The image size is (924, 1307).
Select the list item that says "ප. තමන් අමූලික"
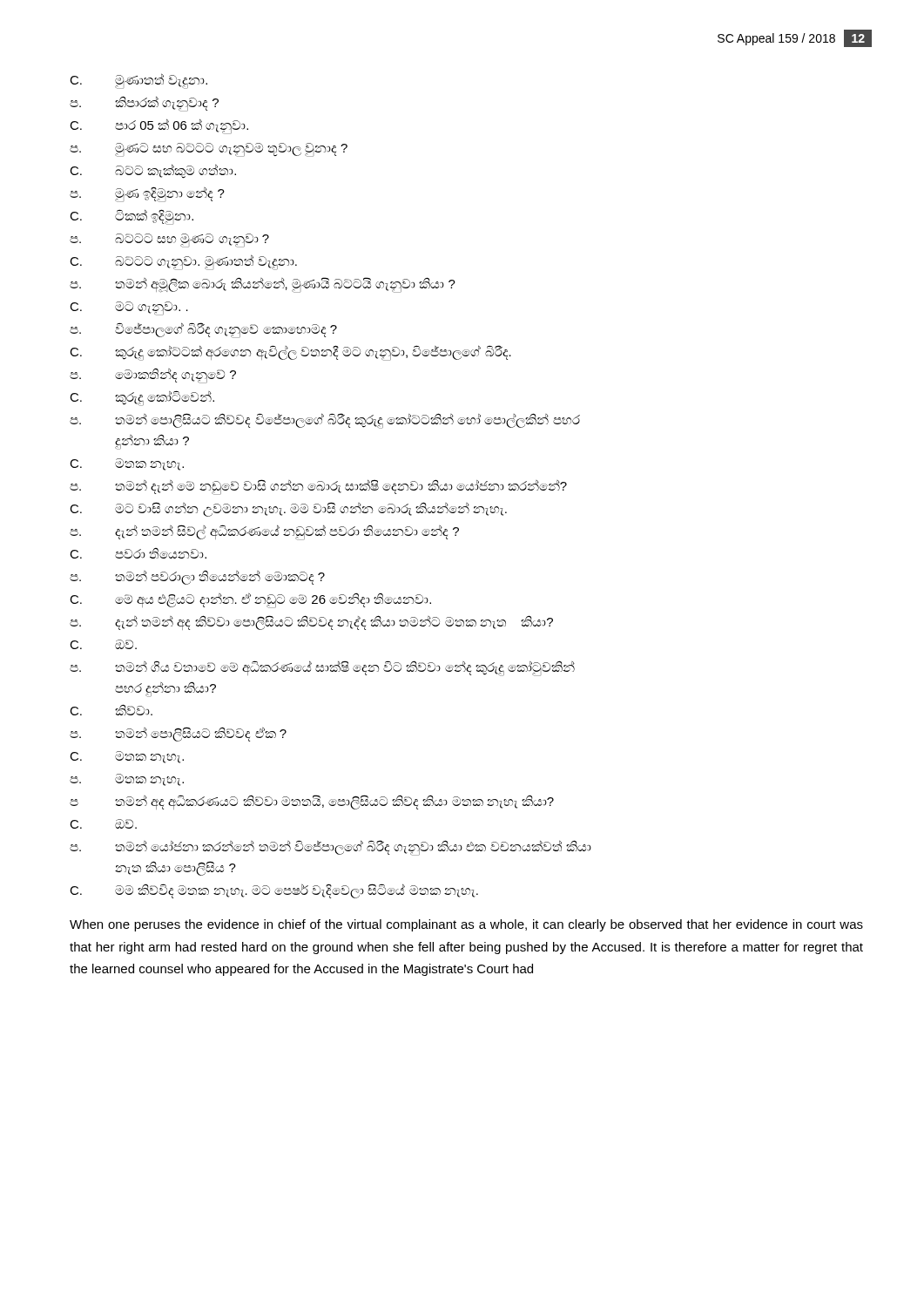click(x=466, y=284)
